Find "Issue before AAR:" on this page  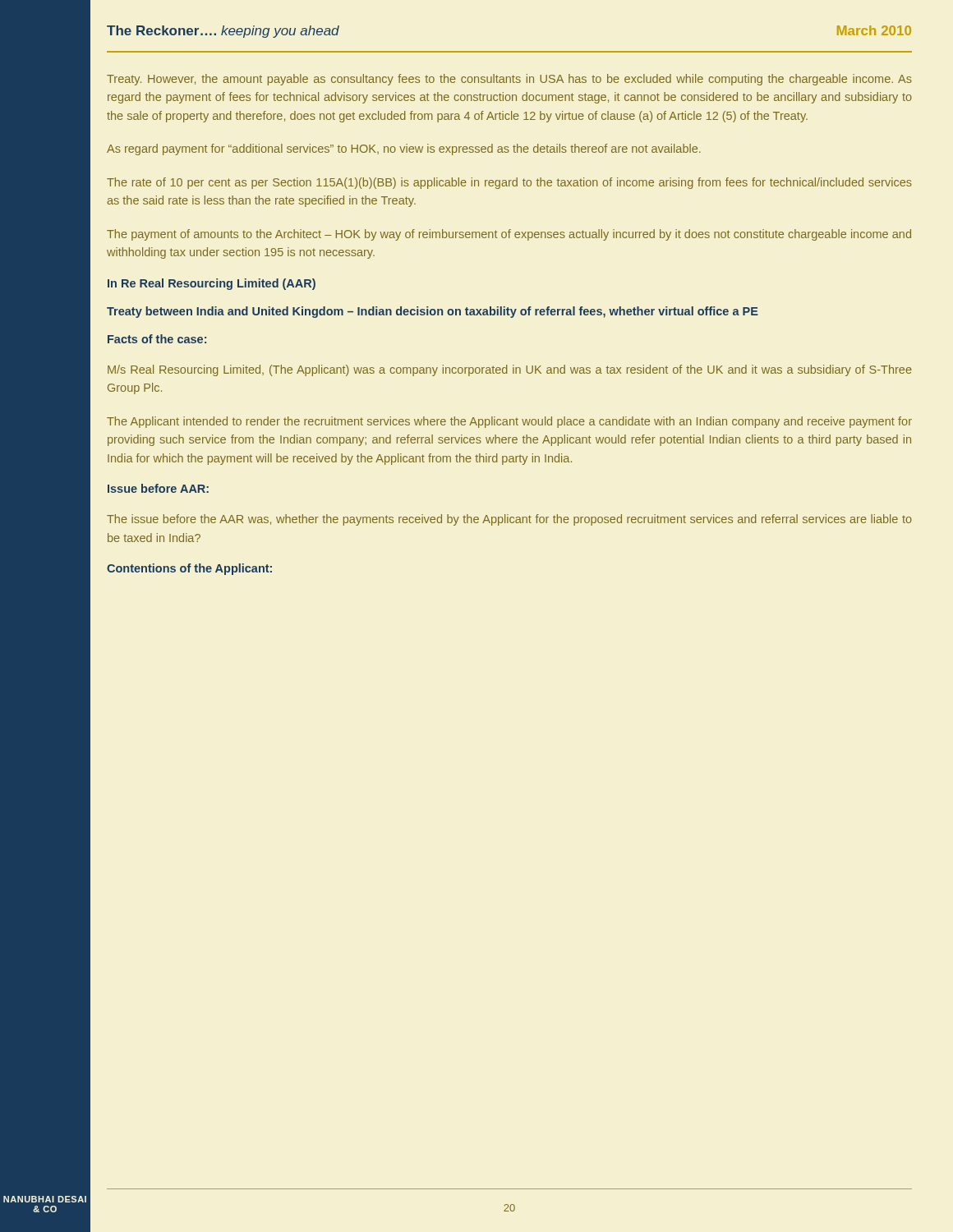[158, 489]
